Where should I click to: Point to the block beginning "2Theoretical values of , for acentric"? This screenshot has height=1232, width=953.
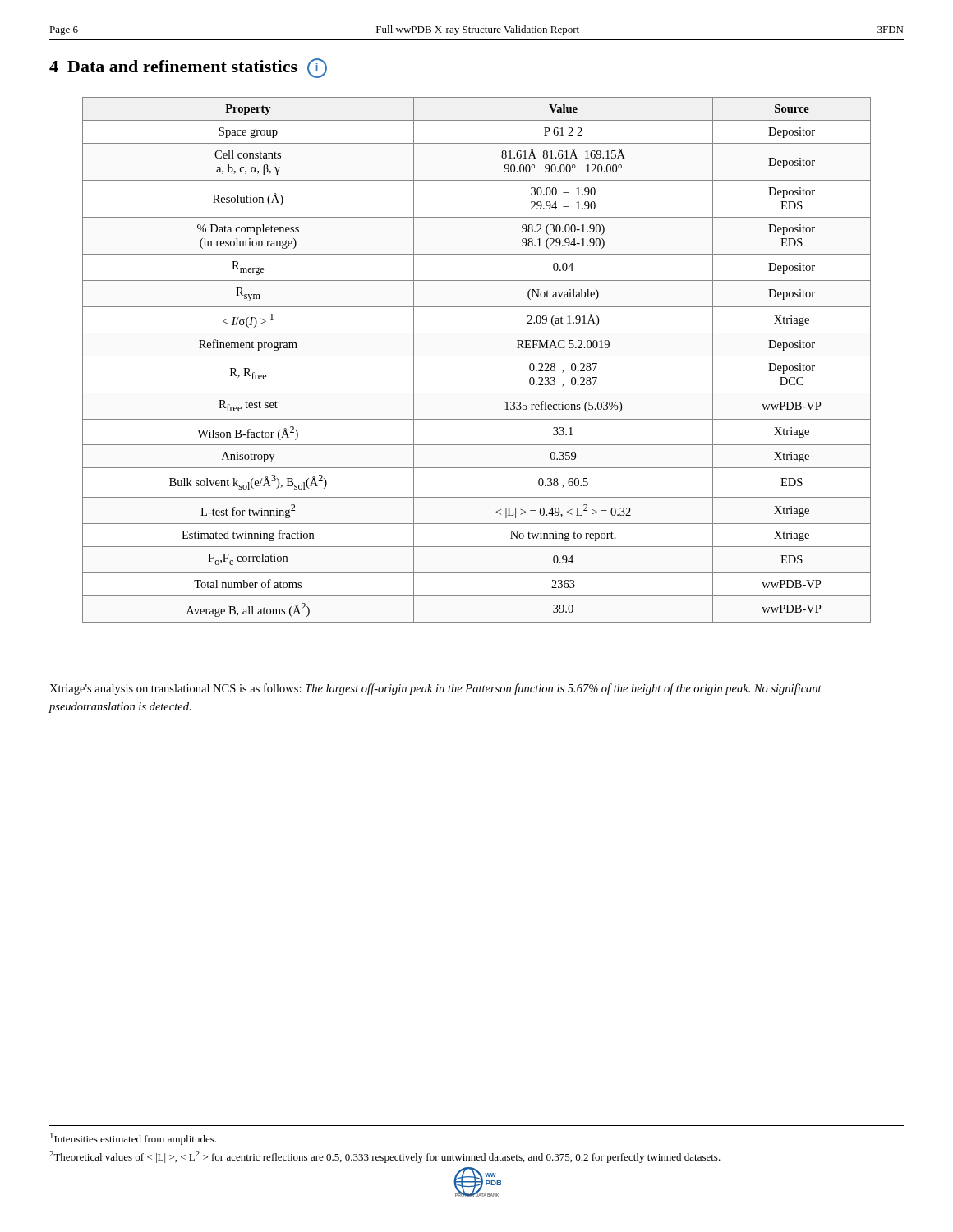point(385,1156)
